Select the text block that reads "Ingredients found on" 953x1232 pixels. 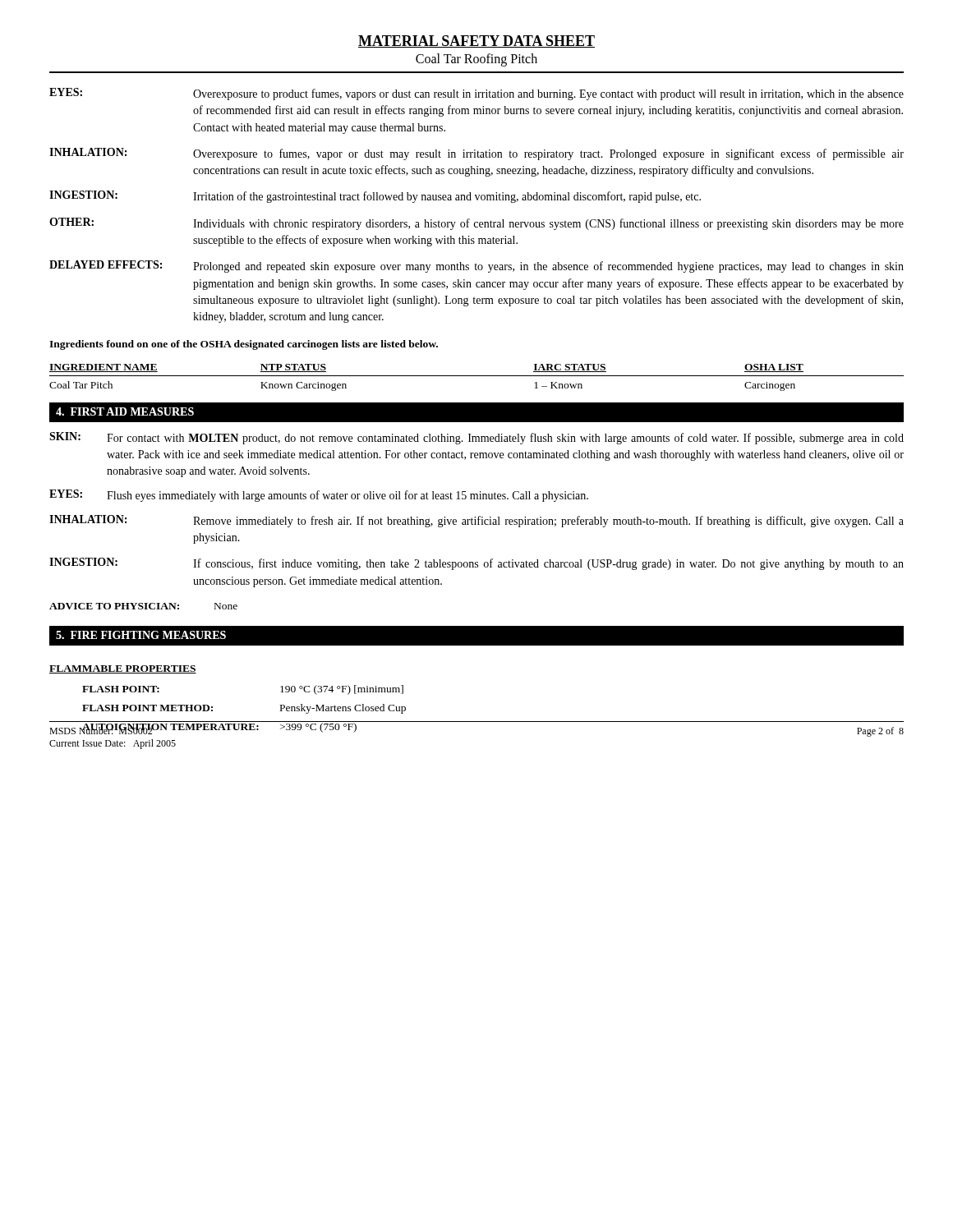coord(244,343)
